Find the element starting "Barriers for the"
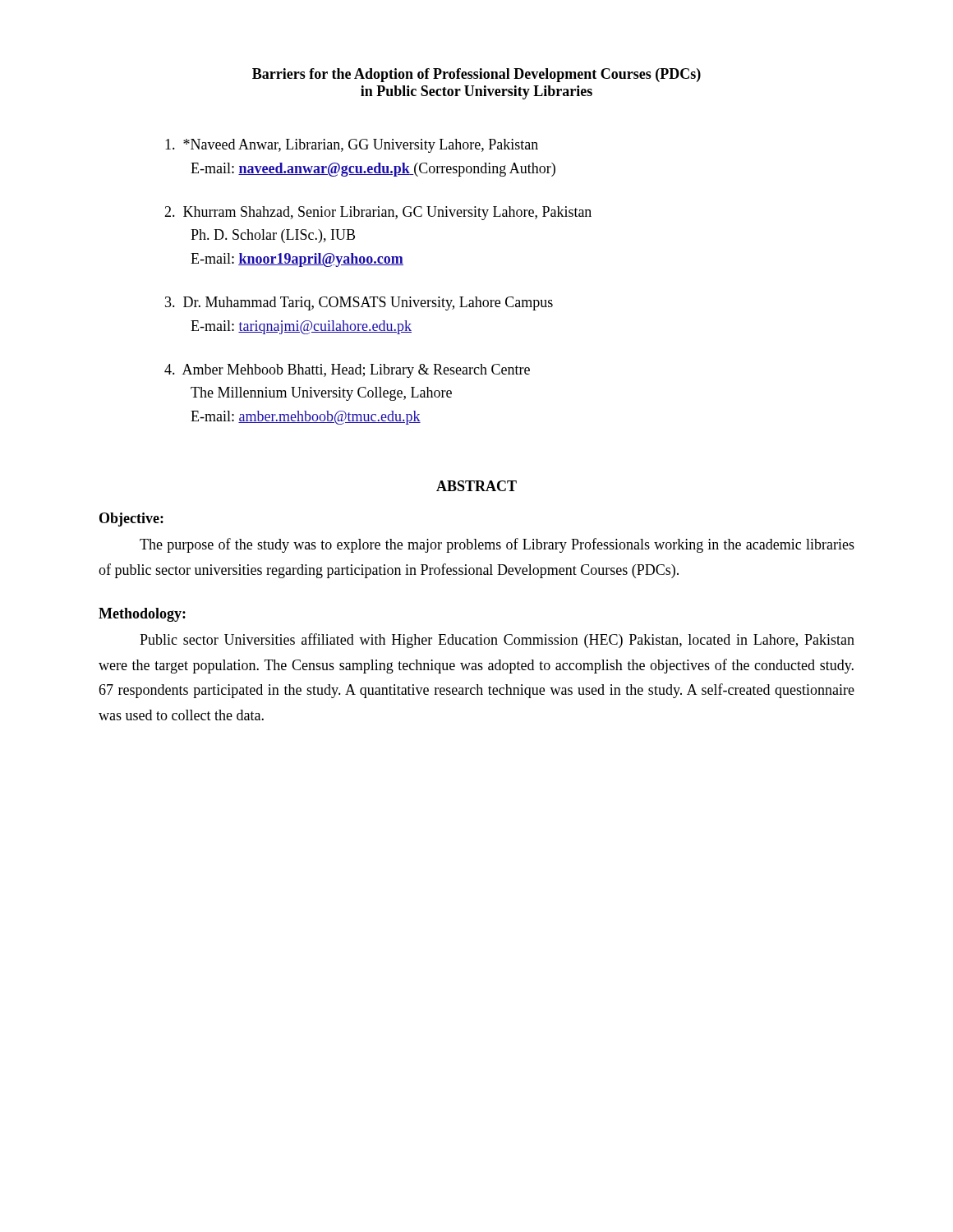This screenshot has height=1232, width=953. (476, 83)
